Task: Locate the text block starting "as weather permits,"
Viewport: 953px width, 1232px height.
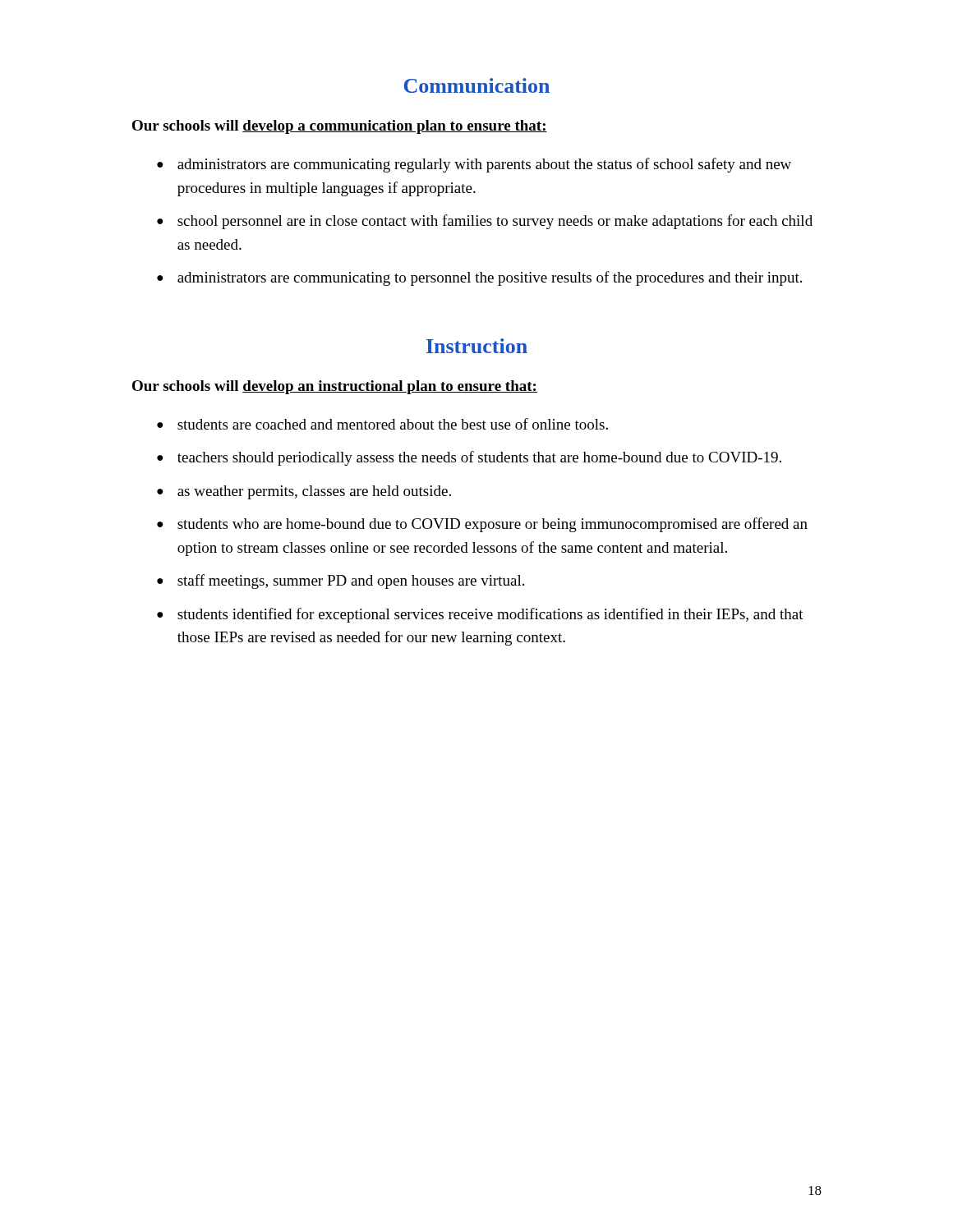Action: coord(304,492)
